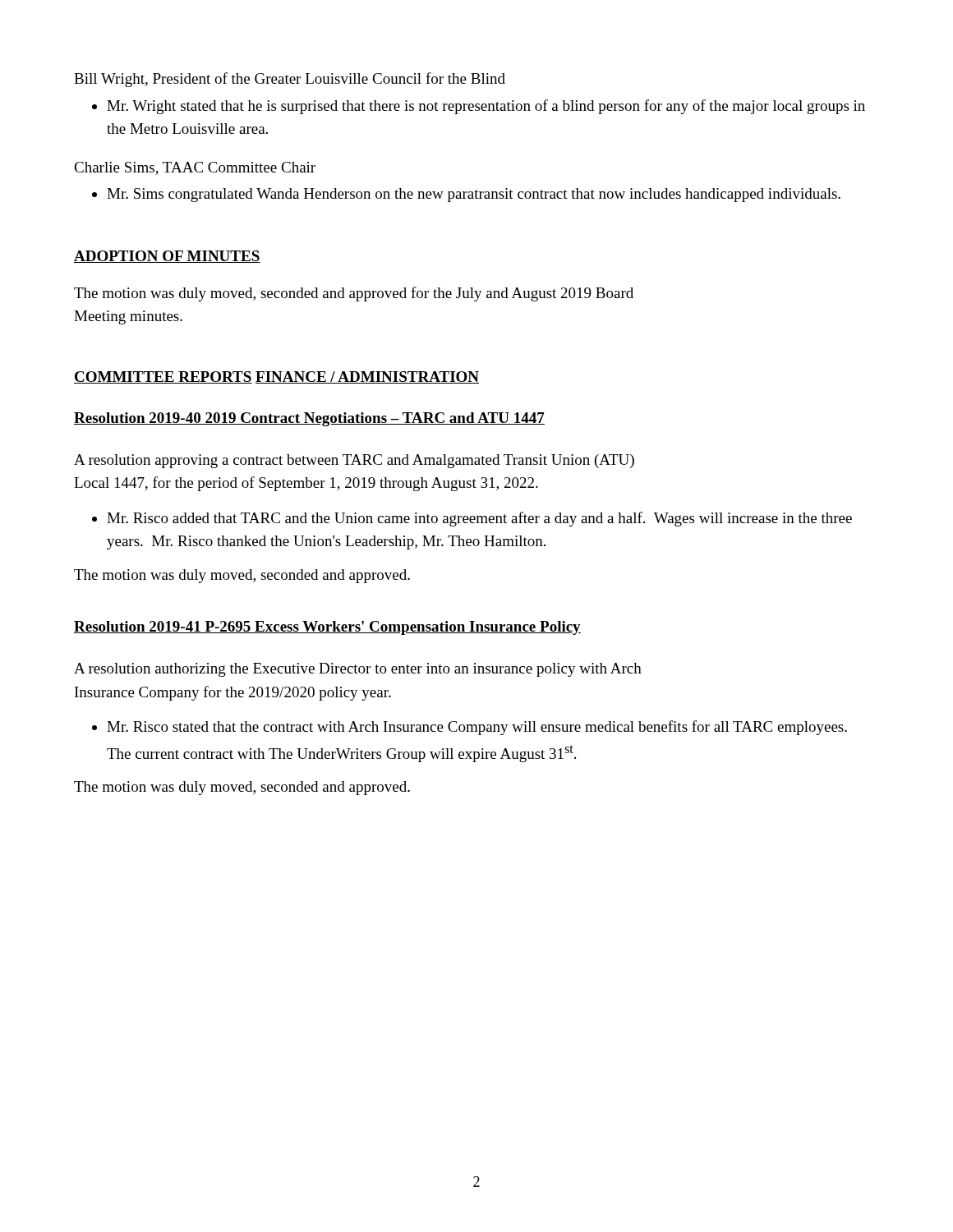Point to the section header beginning "Resolution 2019-40 2019 Contract Negotiations –"
The image size is (953, 1232).
tap(309, 417)
